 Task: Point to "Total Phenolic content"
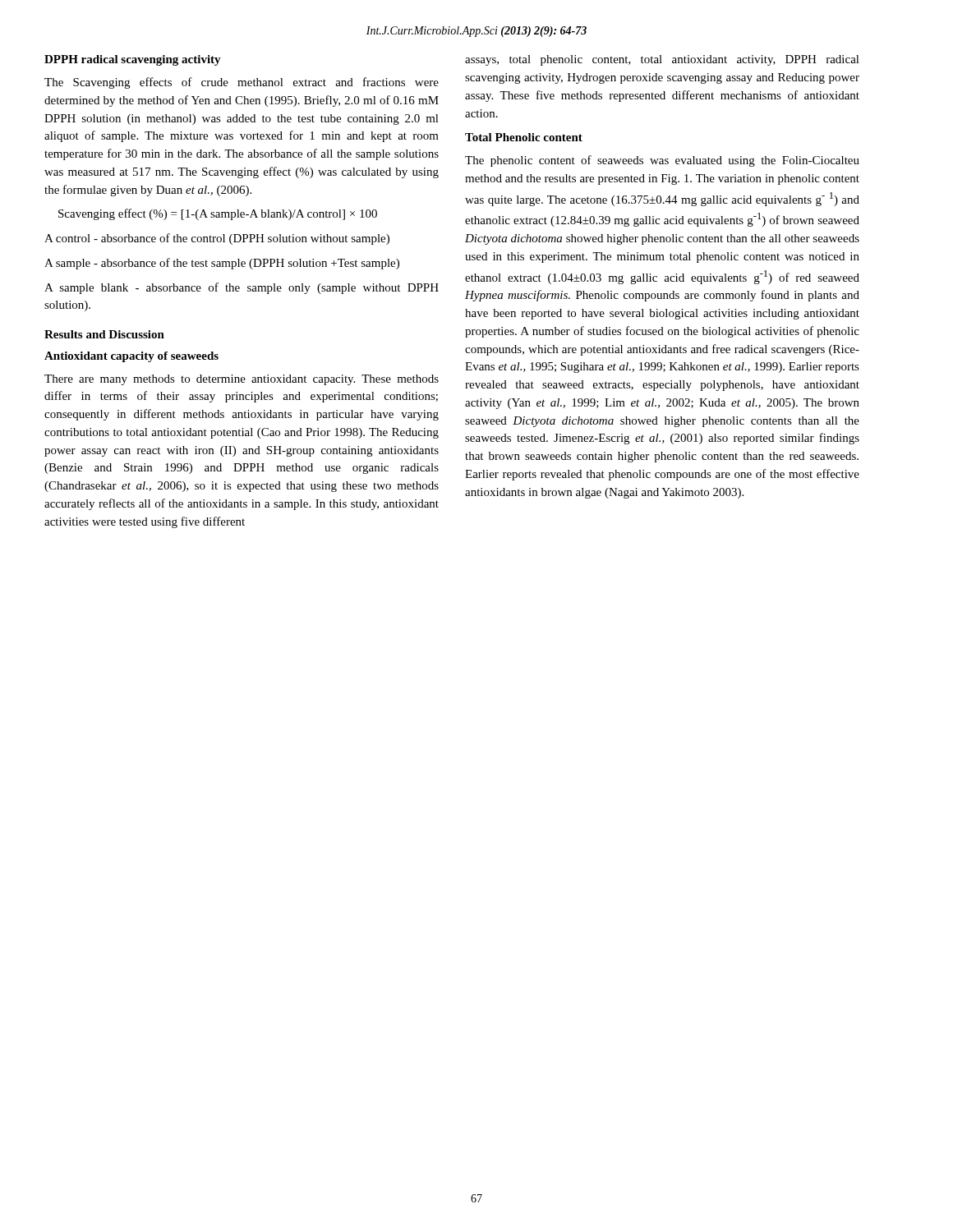coord(524,137)
